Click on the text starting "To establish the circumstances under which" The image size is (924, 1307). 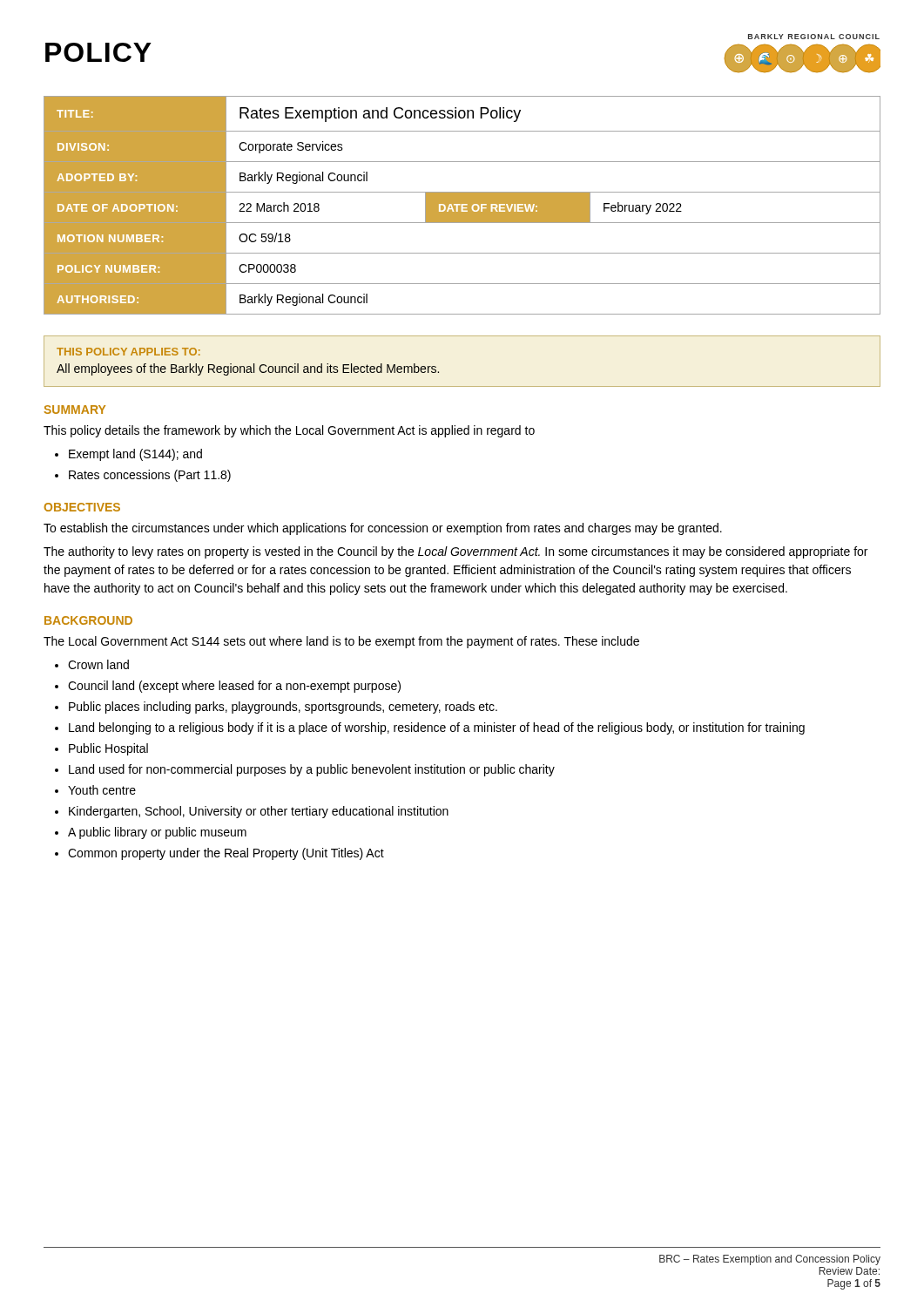(383, 528)
